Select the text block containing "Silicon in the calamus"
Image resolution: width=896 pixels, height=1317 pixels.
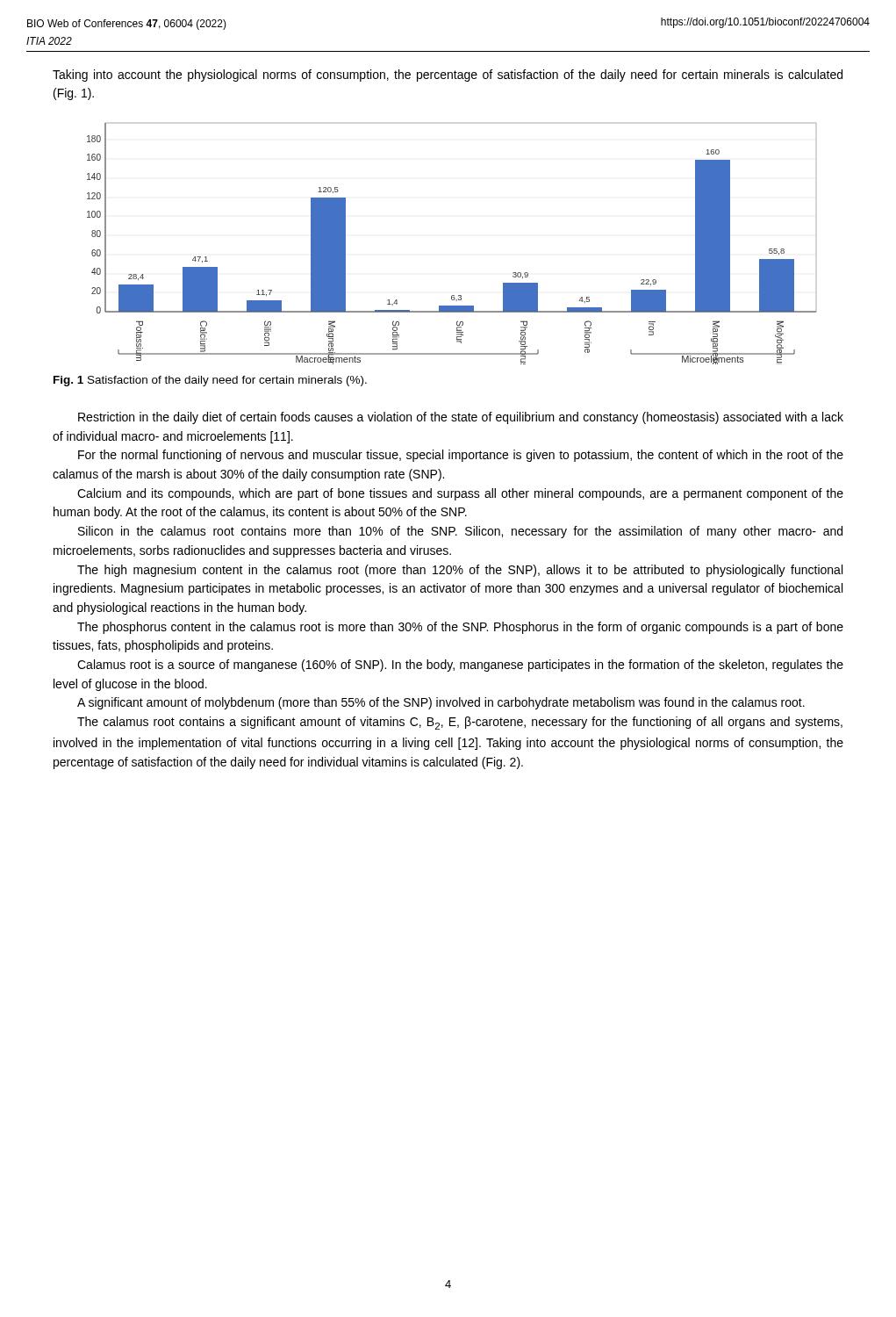point(448,541)
